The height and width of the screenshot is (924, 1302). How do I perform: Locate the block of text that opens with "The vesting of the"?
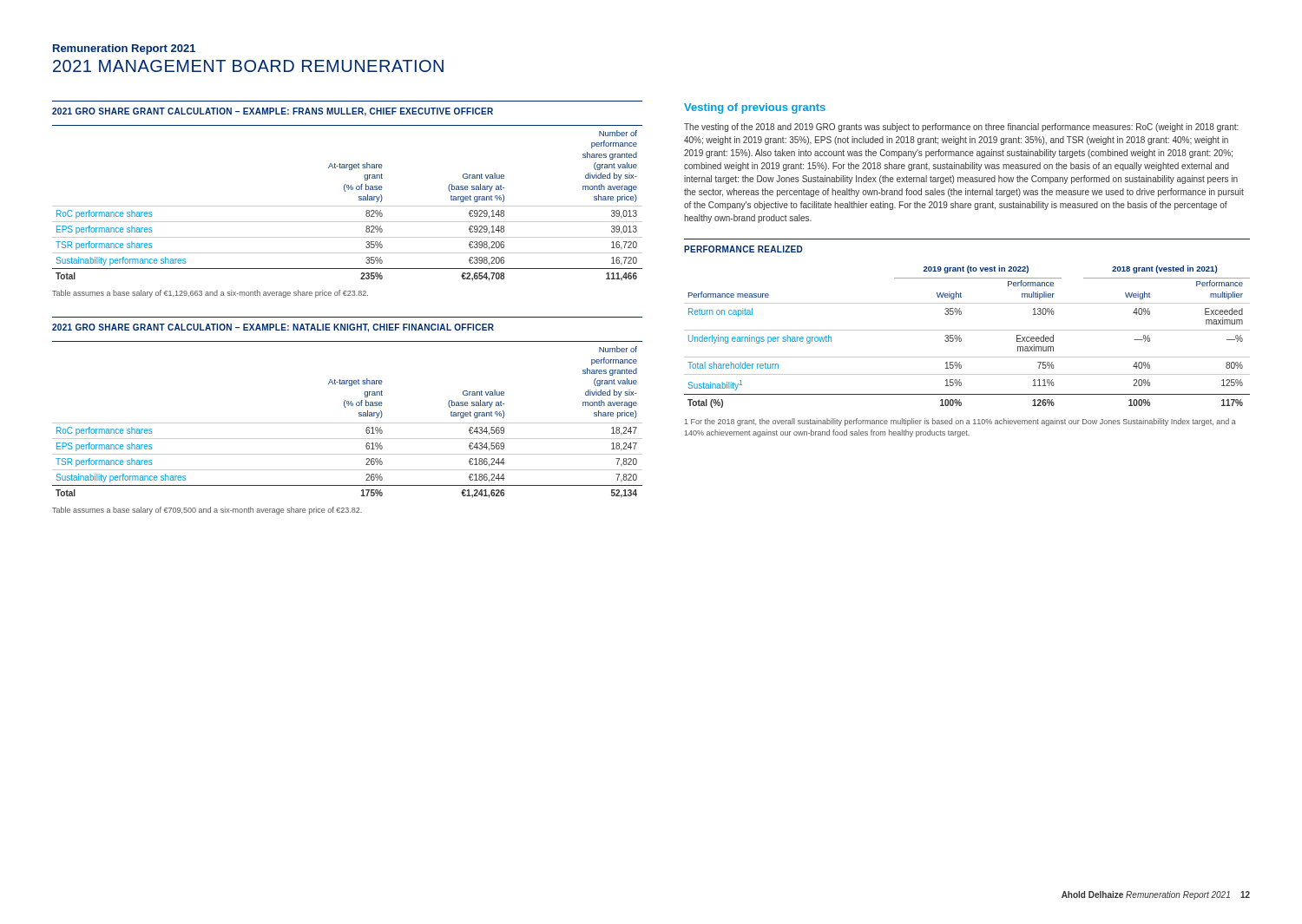click(x=967, y=173)
